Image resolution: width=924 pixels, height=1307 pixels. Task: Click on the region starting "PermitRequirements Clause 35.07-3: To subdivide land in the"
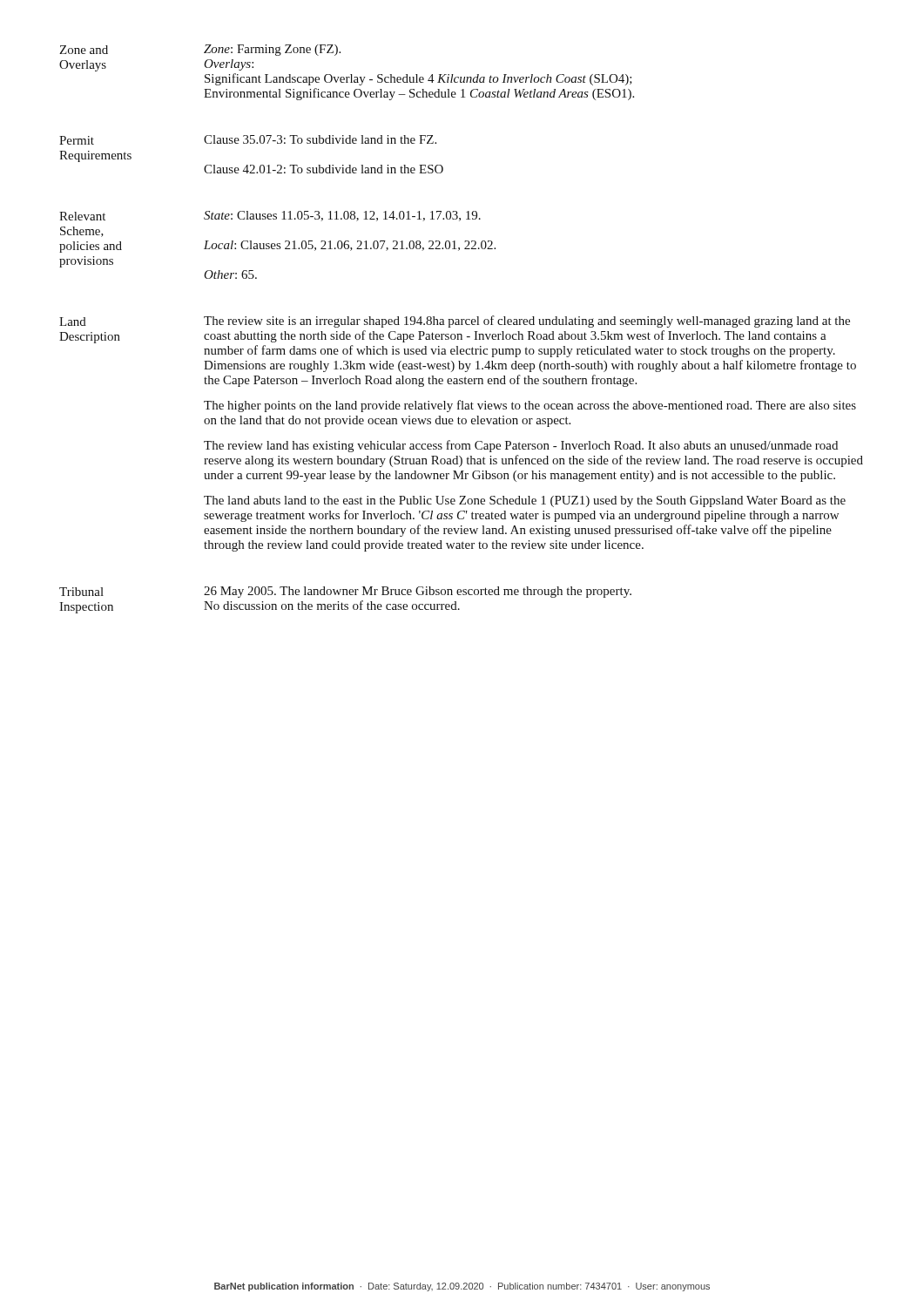click(248, 140)
